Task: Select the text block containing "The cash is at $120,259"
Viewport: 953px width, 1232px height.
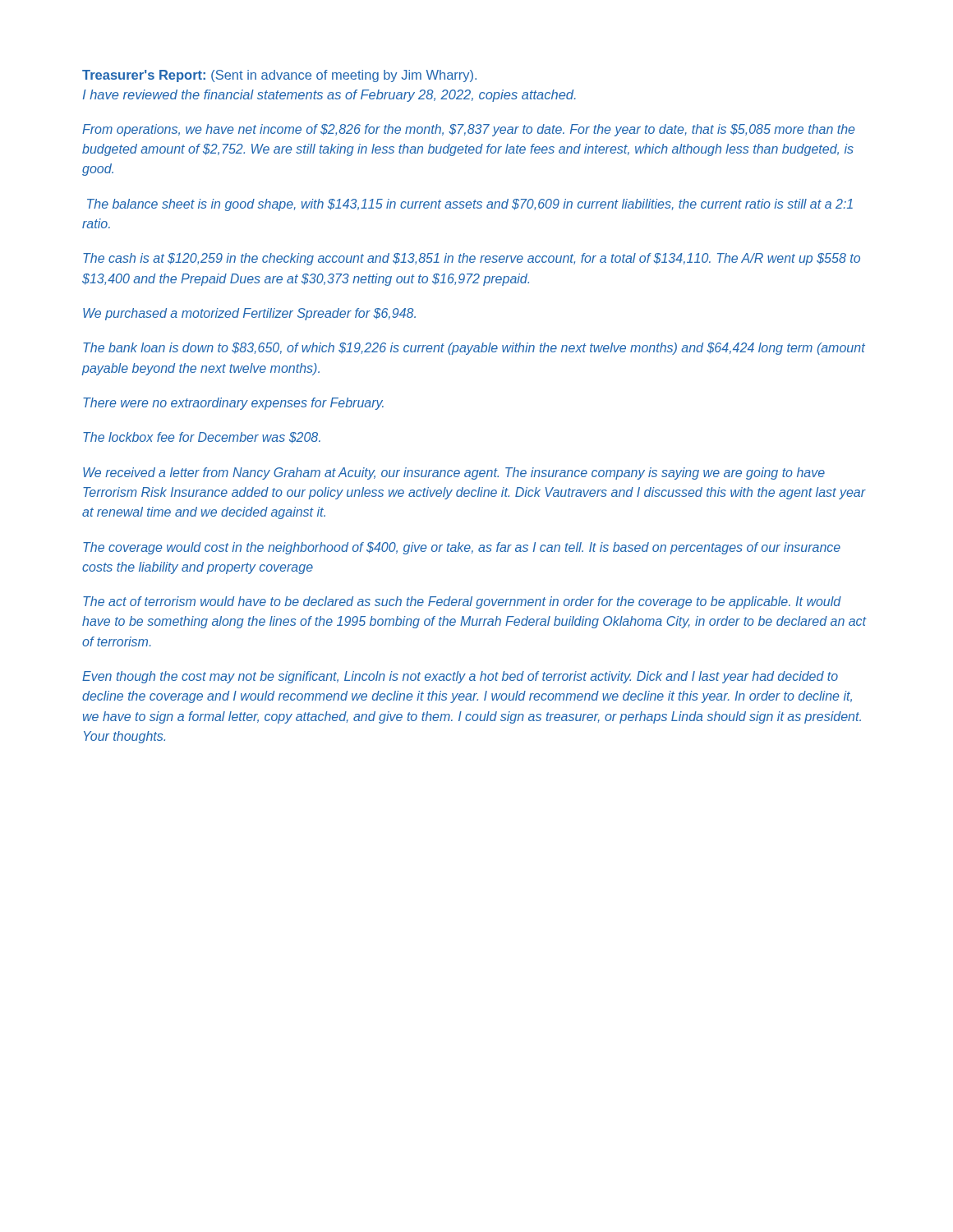Action: coord(471,269)
